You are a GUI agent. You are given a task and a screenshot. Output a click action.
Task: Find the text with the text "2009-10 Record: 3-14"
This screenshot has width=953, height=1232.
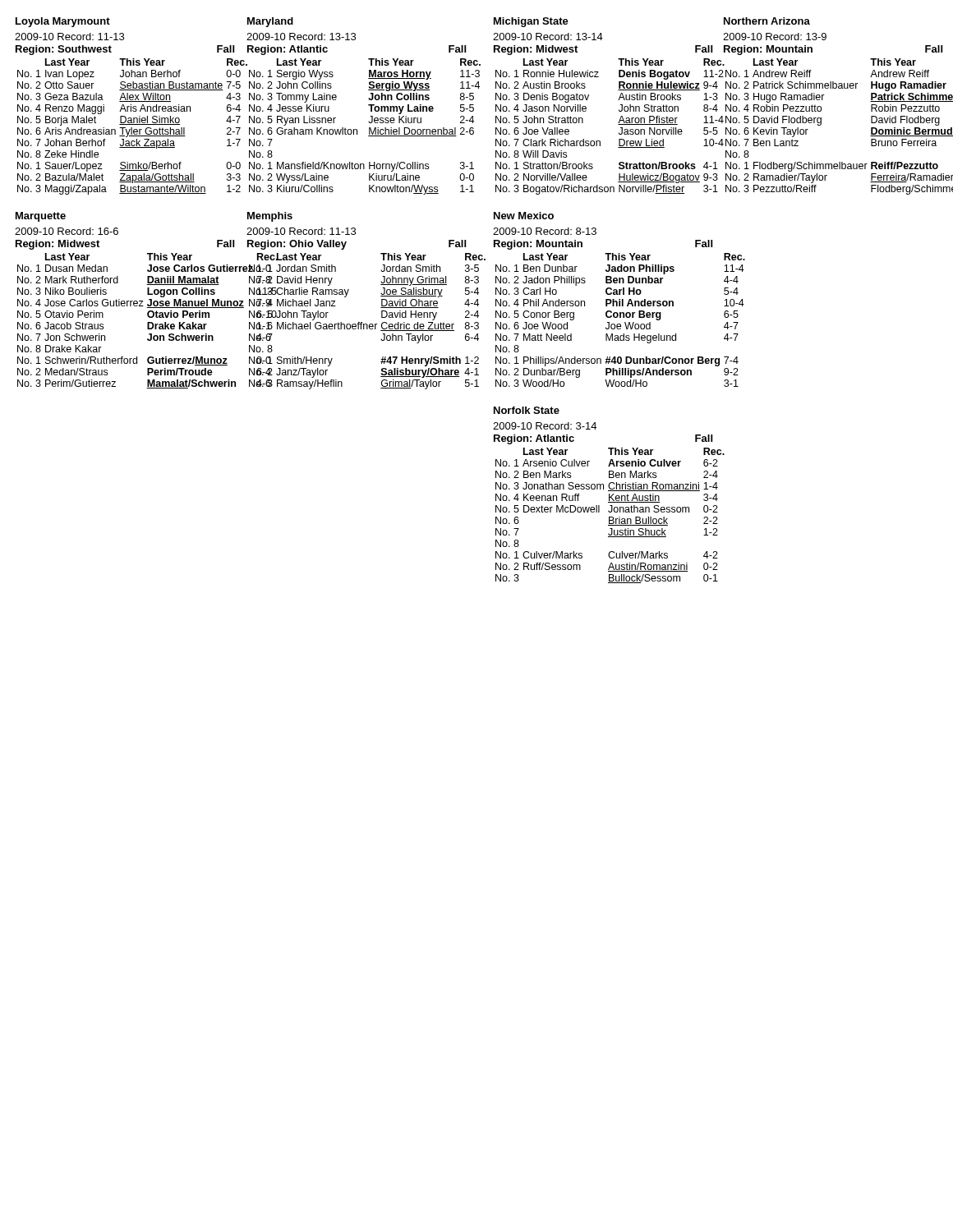pos(545,426)
